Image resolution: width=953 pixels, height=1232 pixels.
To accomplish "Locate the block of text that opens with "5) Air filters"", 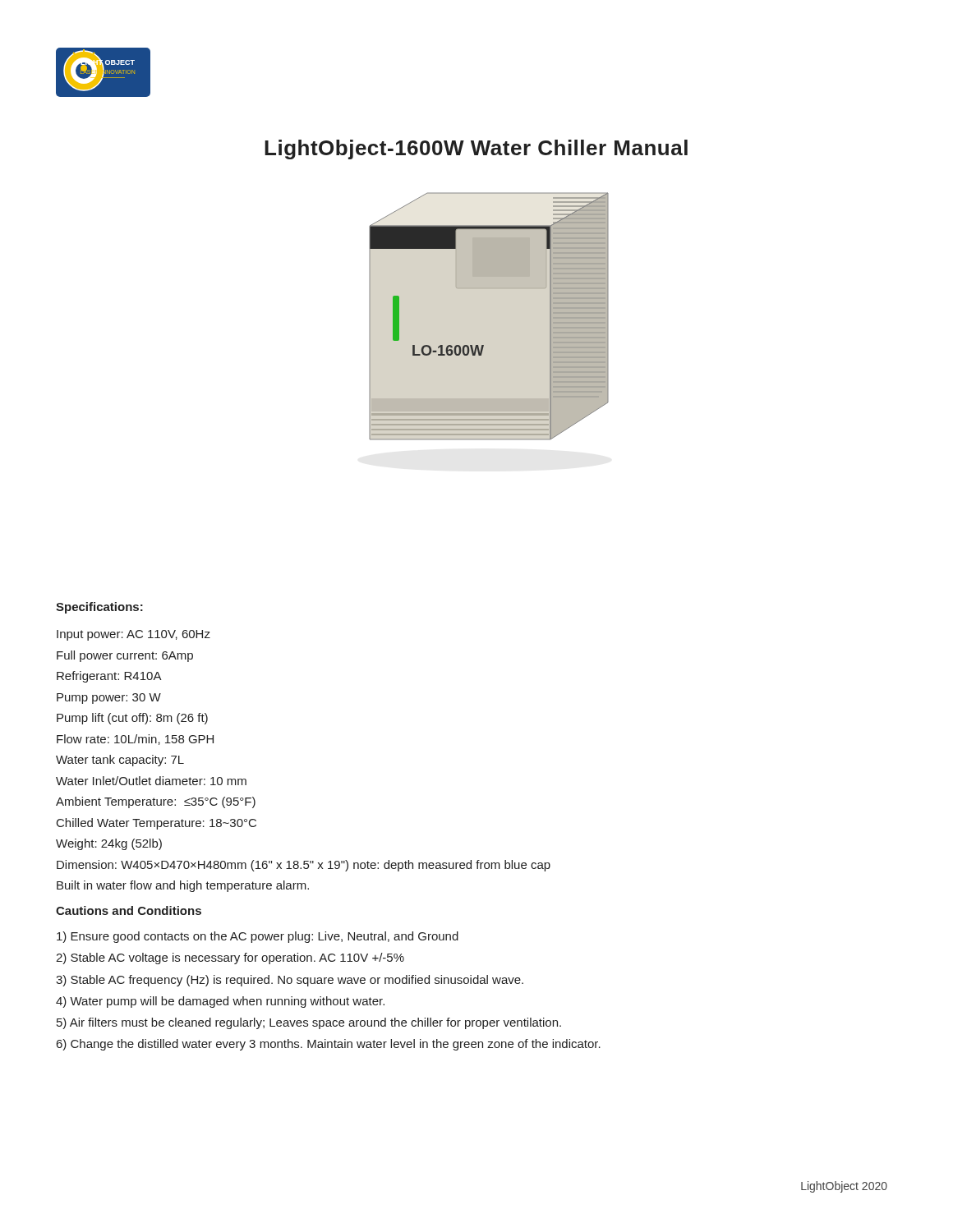I will [309, 1022].
